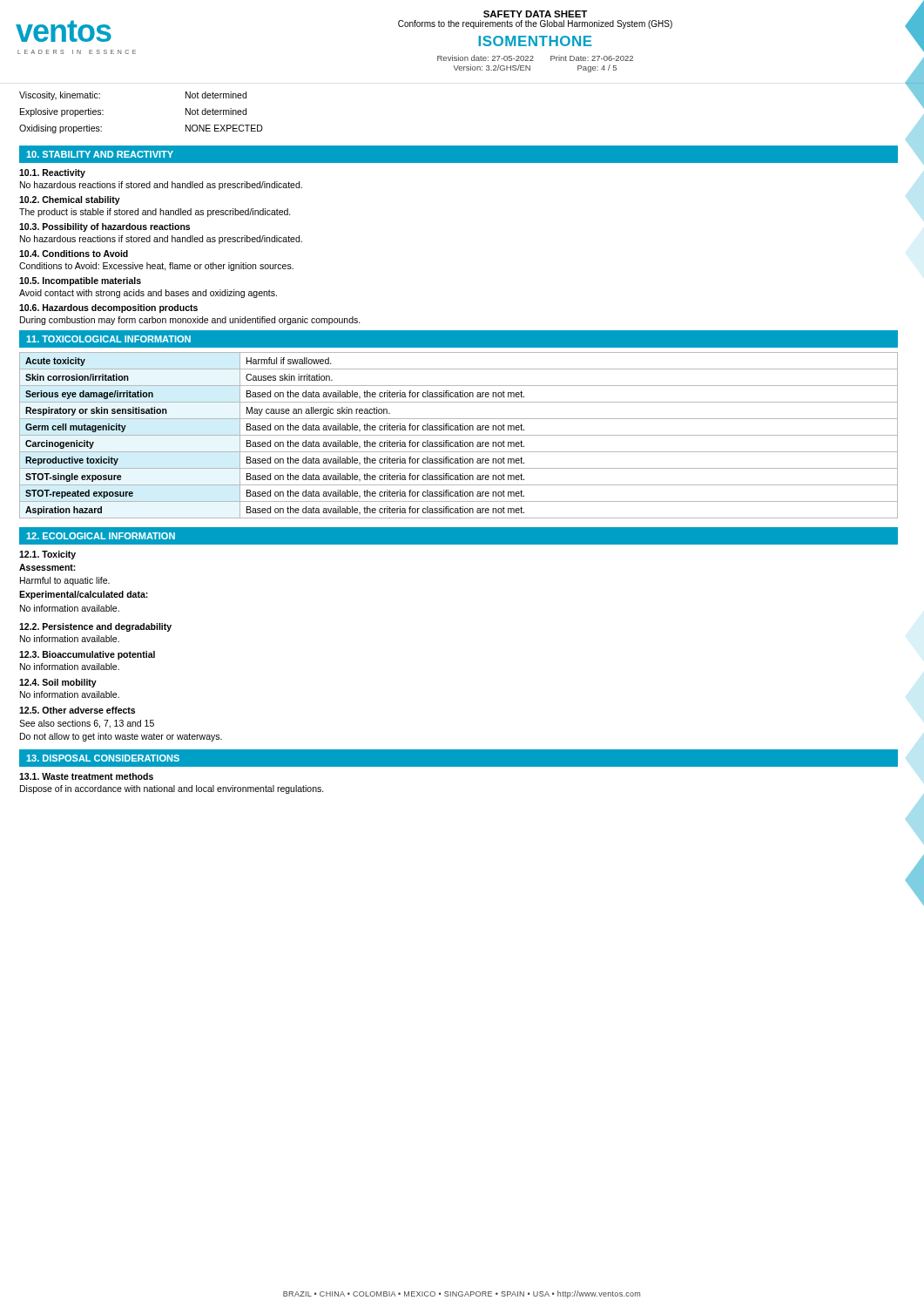
Task: Navigate to the passage starting "13. DISPOSAL CONSIDERATIONS"
Action: (x=103, y=758)
